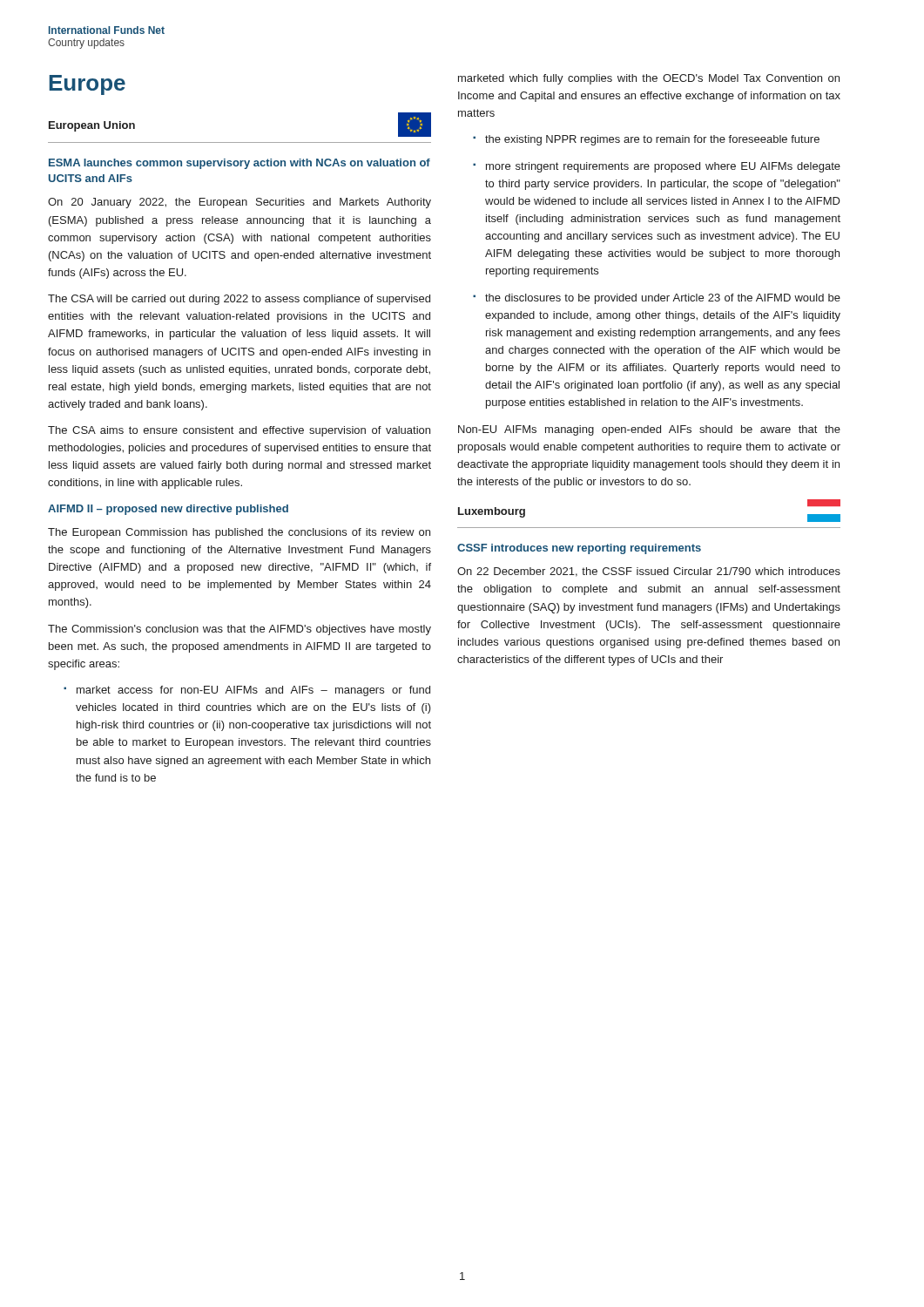This screenshot has height=1307, width=924.
Task: Find the list item that reads "market access for non-EU AIFMs"
Action: (239, 734)
